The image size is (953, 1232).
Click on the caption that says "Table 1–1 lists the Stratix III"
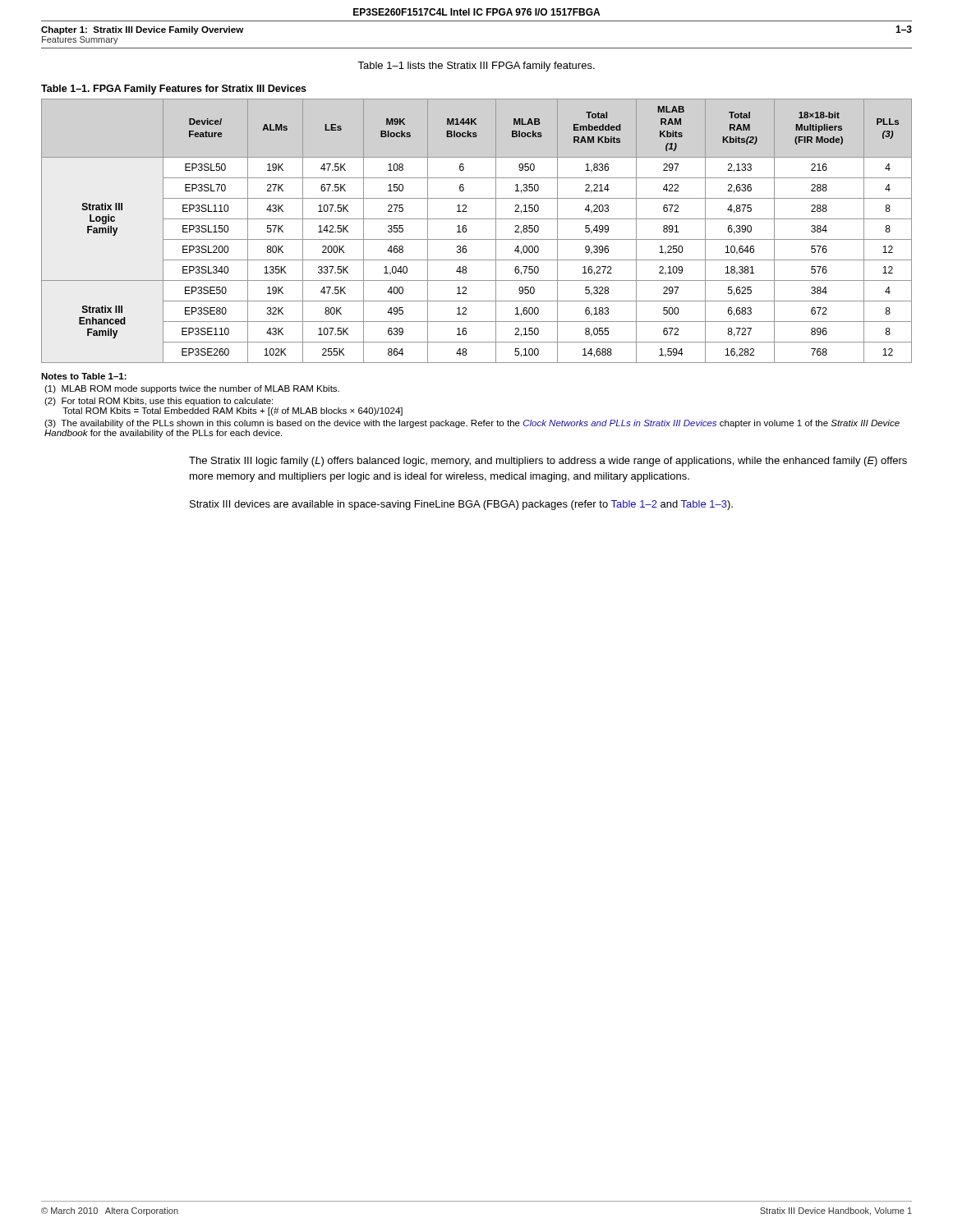pos(476,65)
